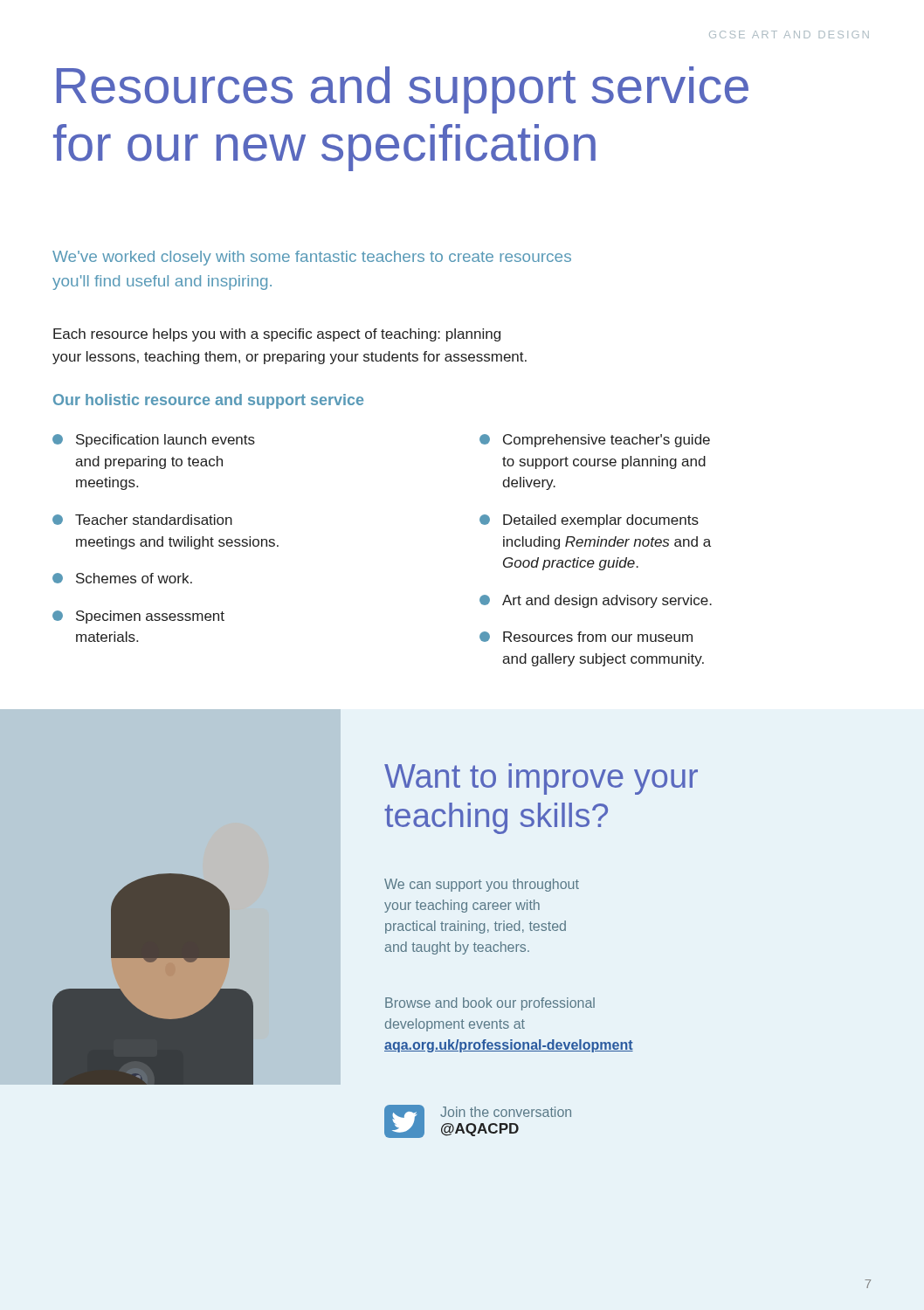This screenshot has width=924, height=1310.
Task: Navigate to the text block starting "Join the conversation@AQACPD"
Action: (x=478, y=1121)
